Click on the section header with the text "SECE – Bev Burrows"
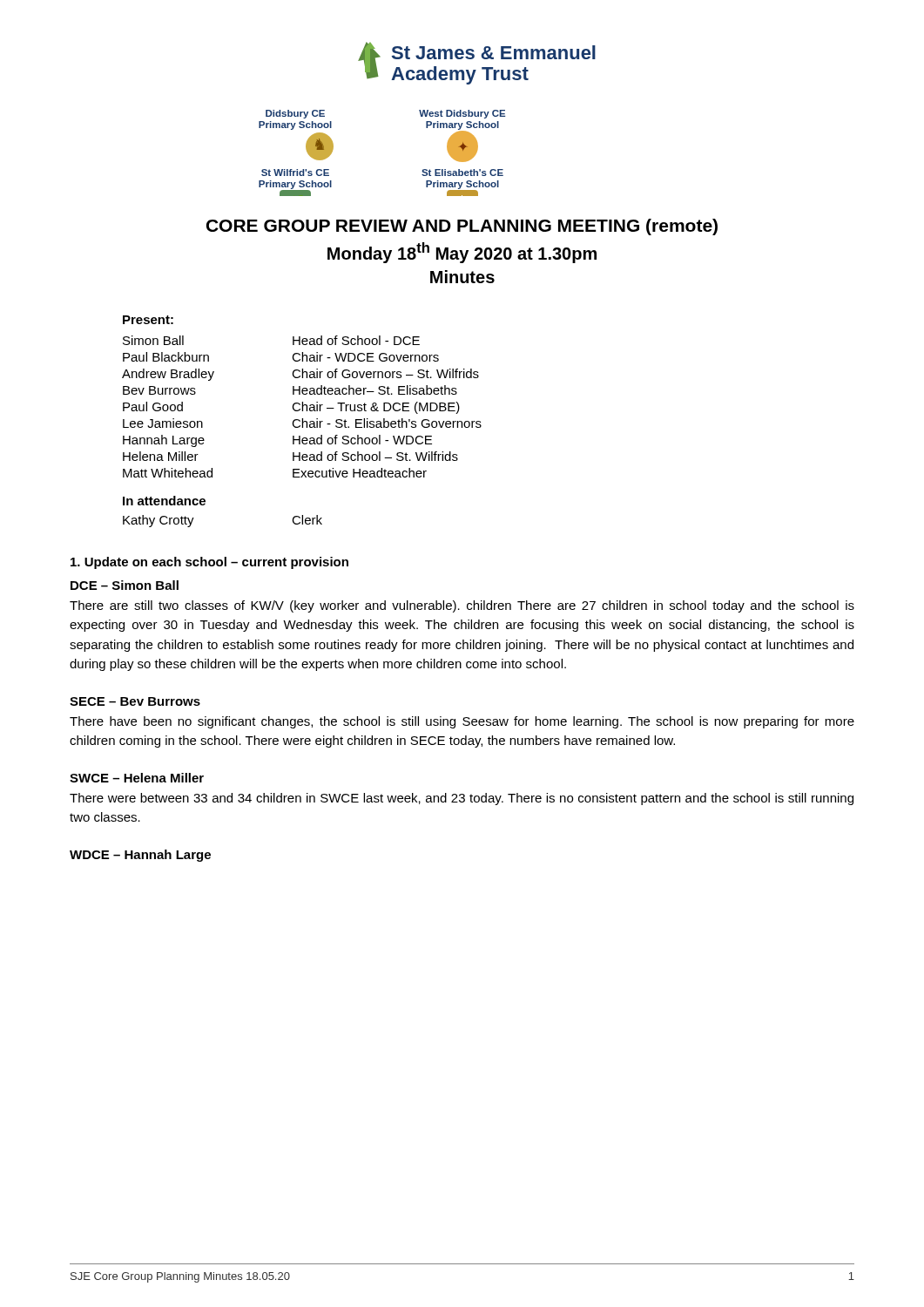 point(135,701)
